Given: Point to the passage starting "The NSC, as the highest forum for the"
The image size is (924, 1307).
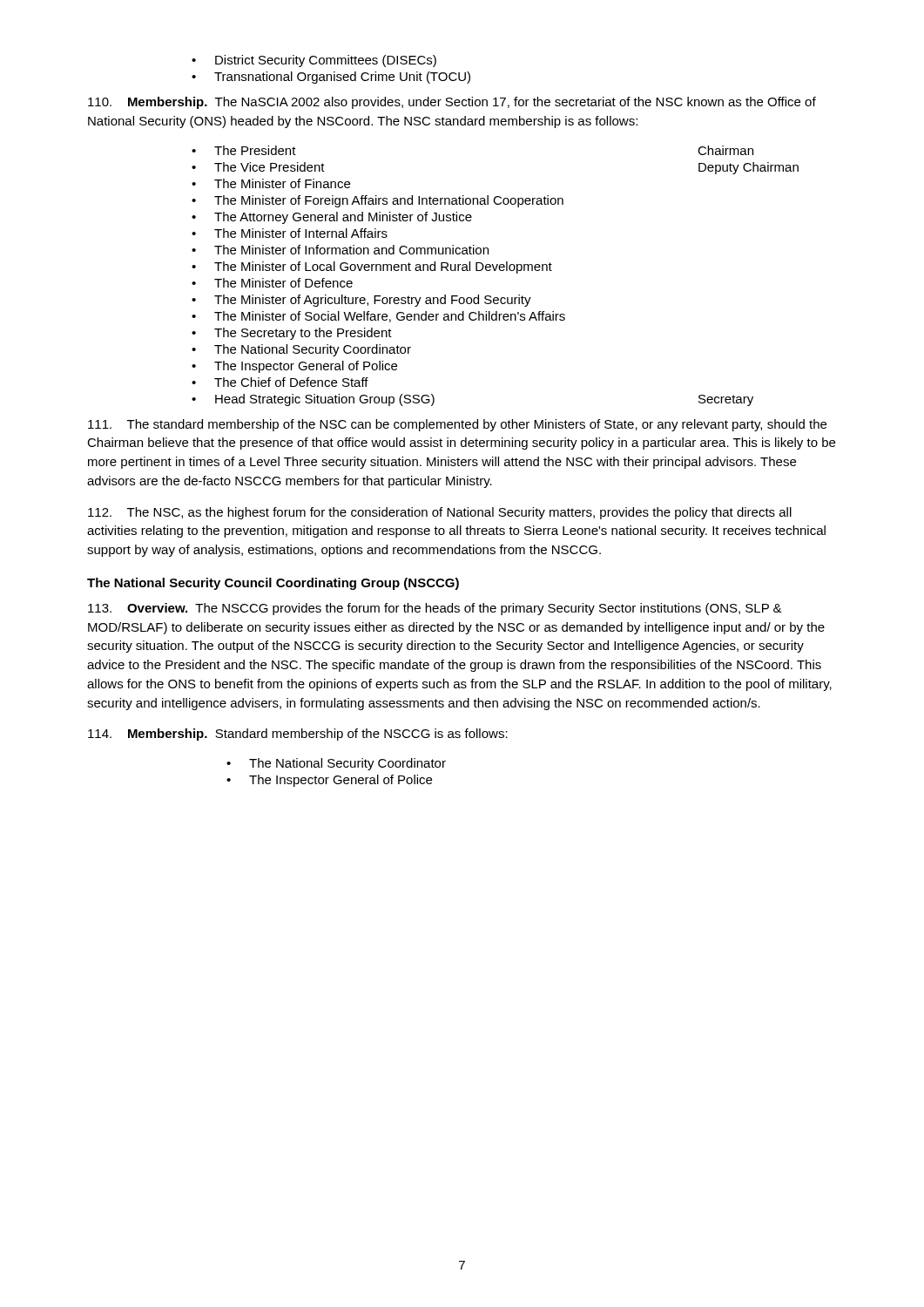Looking at the screenshot, I should point(457,530).
